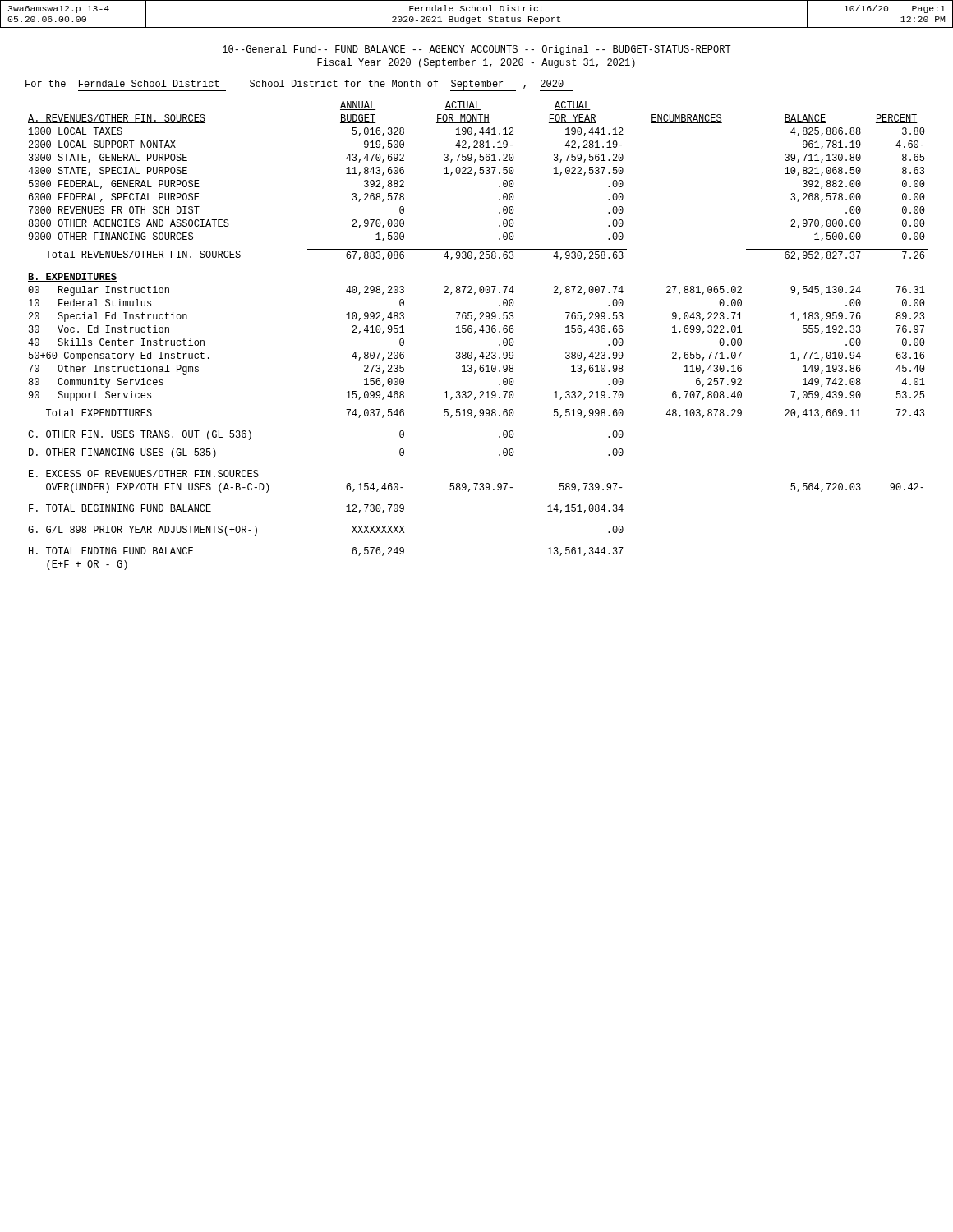Screen dimensions: 1232x953
Task: Click on the table containing "B. EXPENDITURES"
Action: [476, 336]
